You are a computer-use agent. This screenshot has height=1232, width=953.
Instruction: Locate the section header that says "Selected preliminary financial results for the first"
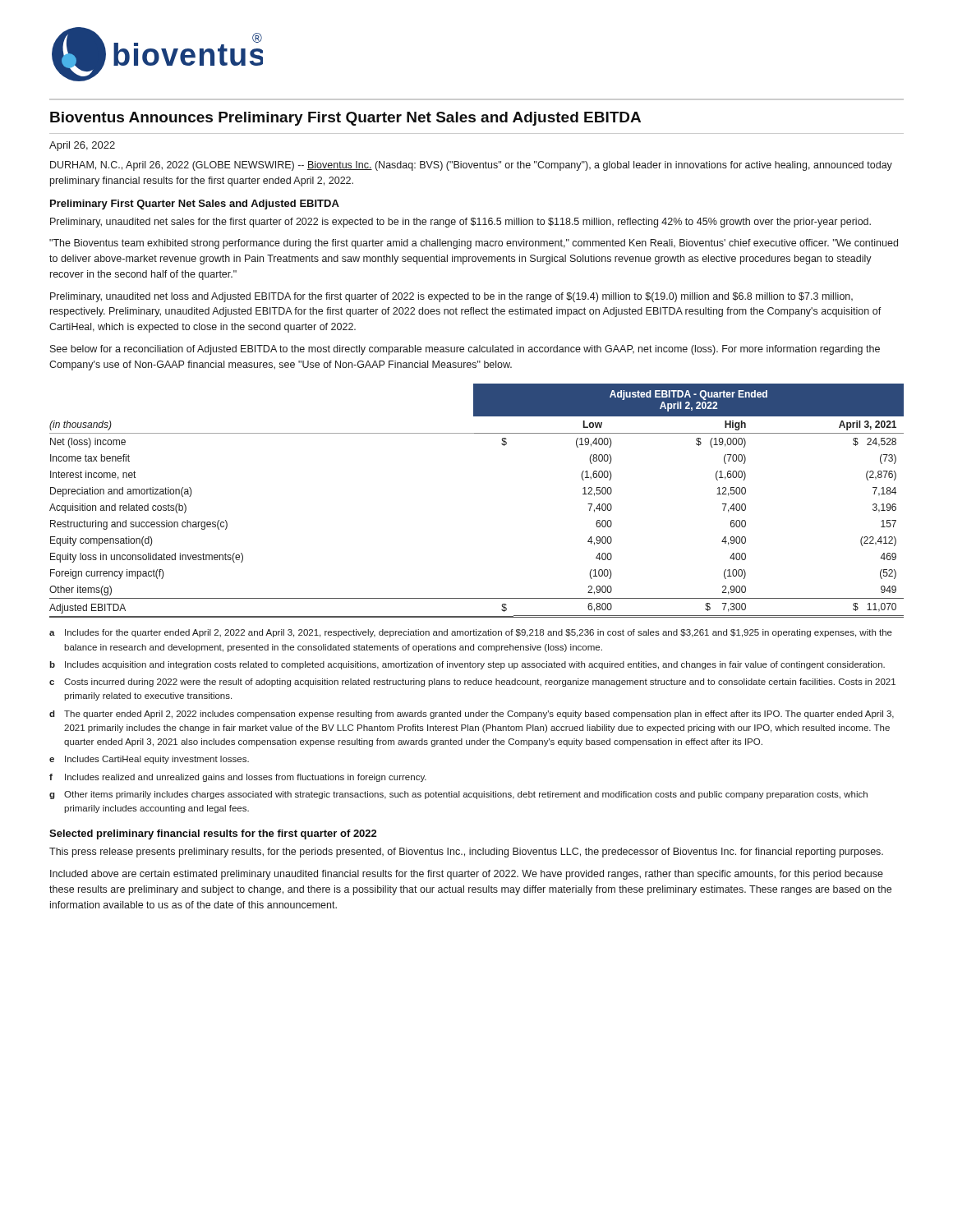pyautogui.click(x=213, y=833)
